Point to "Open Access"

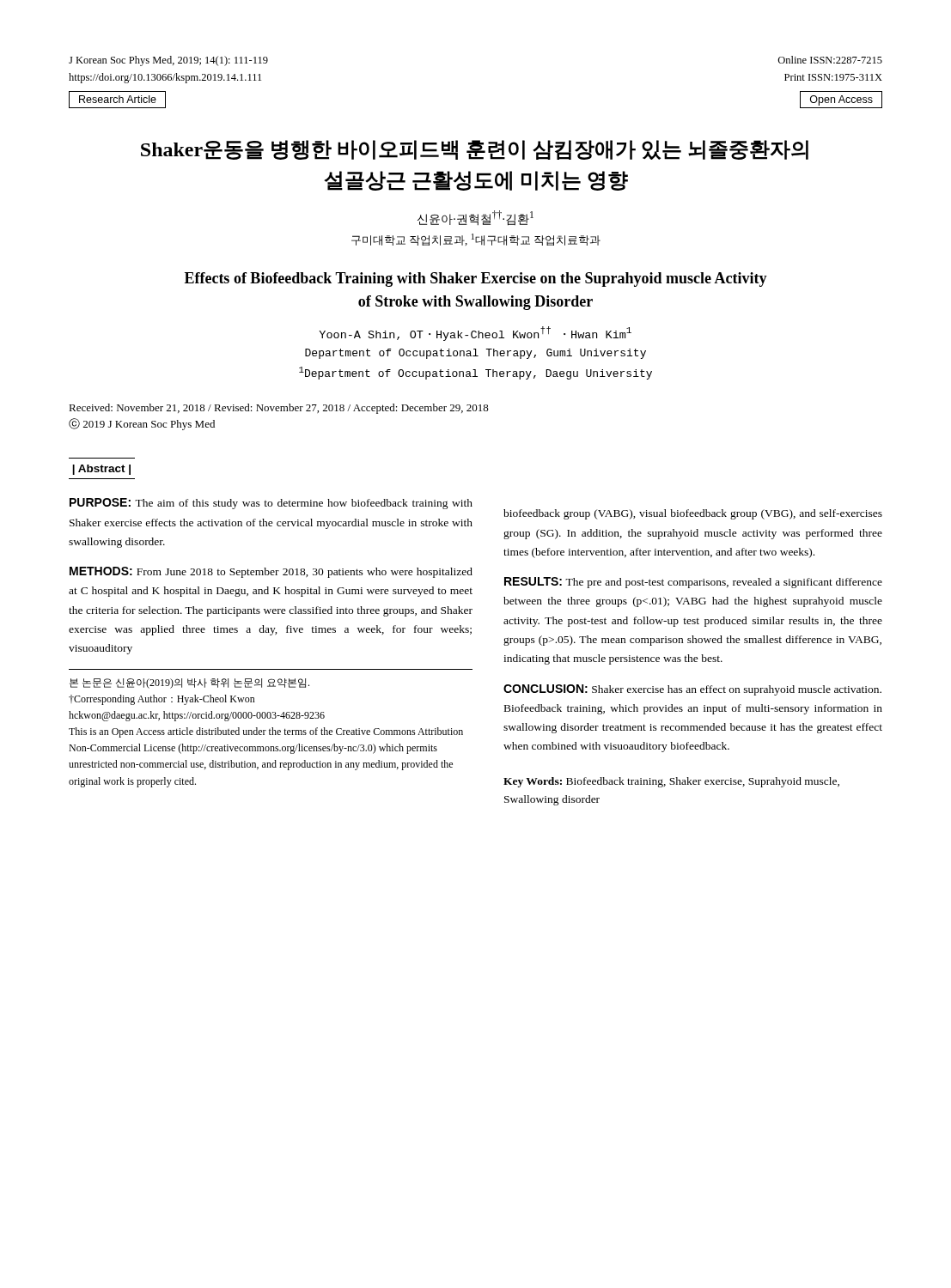coord(841,100)
